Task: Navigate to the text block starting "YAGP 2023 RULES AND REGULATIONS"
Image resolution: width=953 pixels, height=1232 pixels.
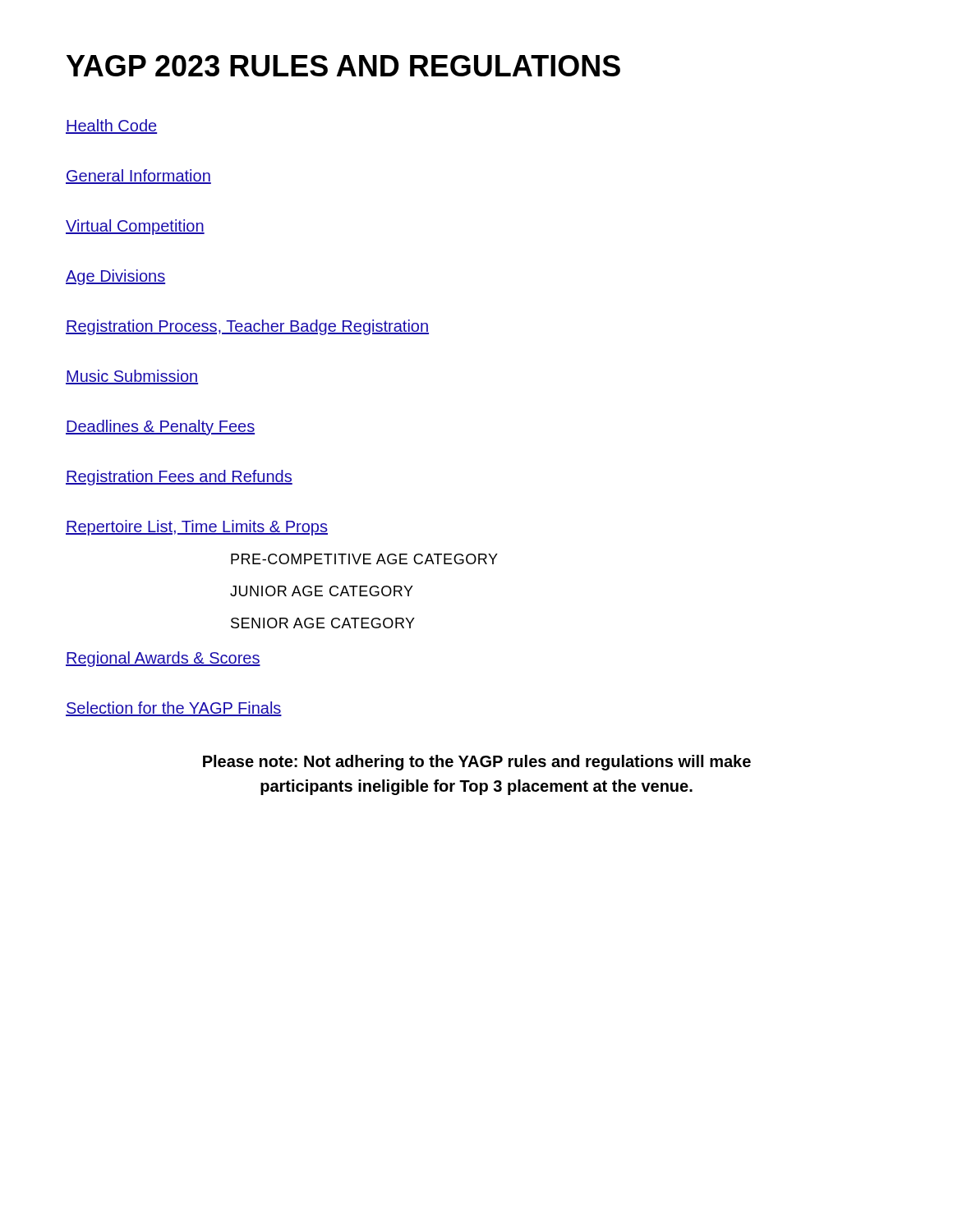Action: 476,67
